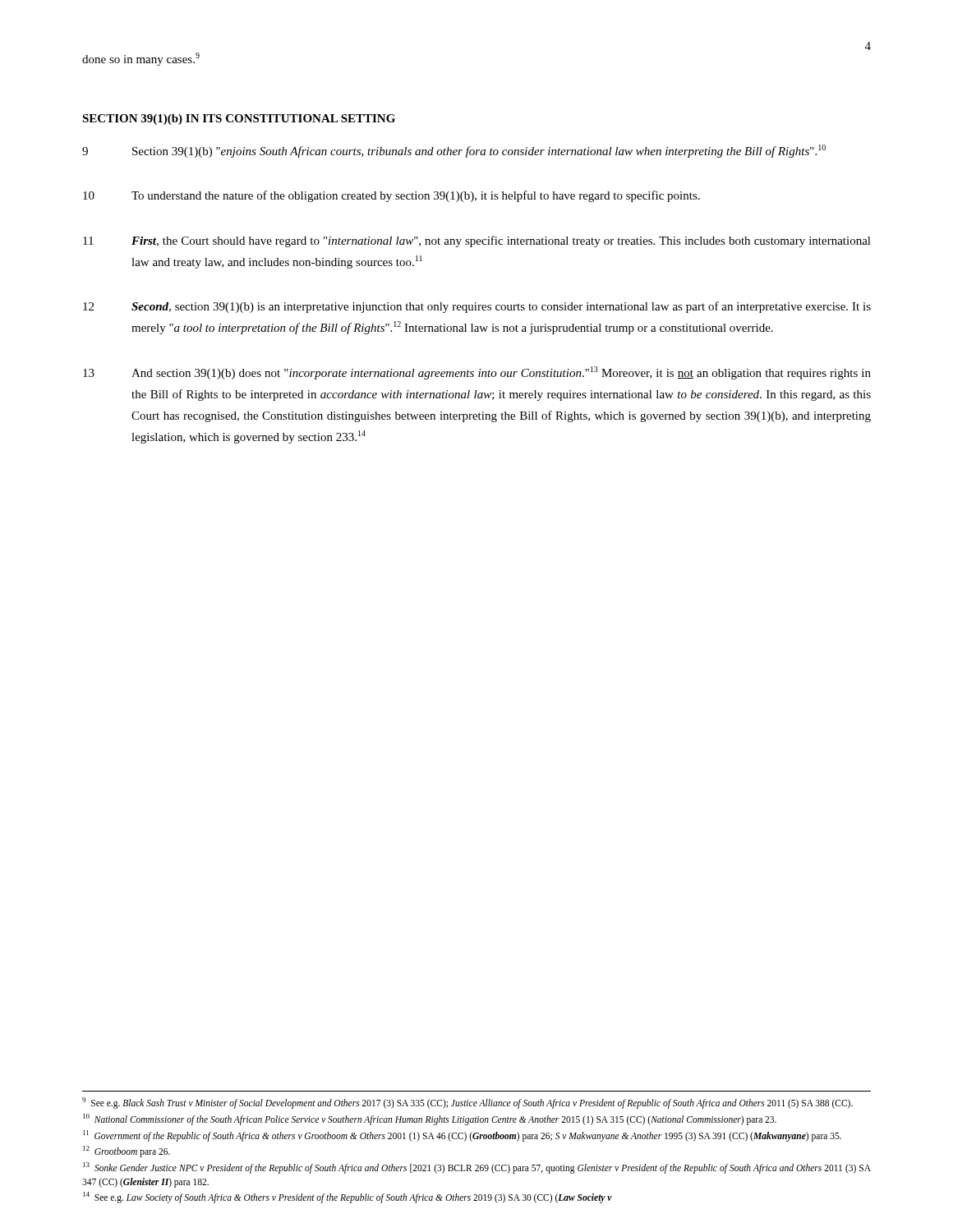Find the element starting "13 And section 39(1)(b) does"

[x=476, y=405]
